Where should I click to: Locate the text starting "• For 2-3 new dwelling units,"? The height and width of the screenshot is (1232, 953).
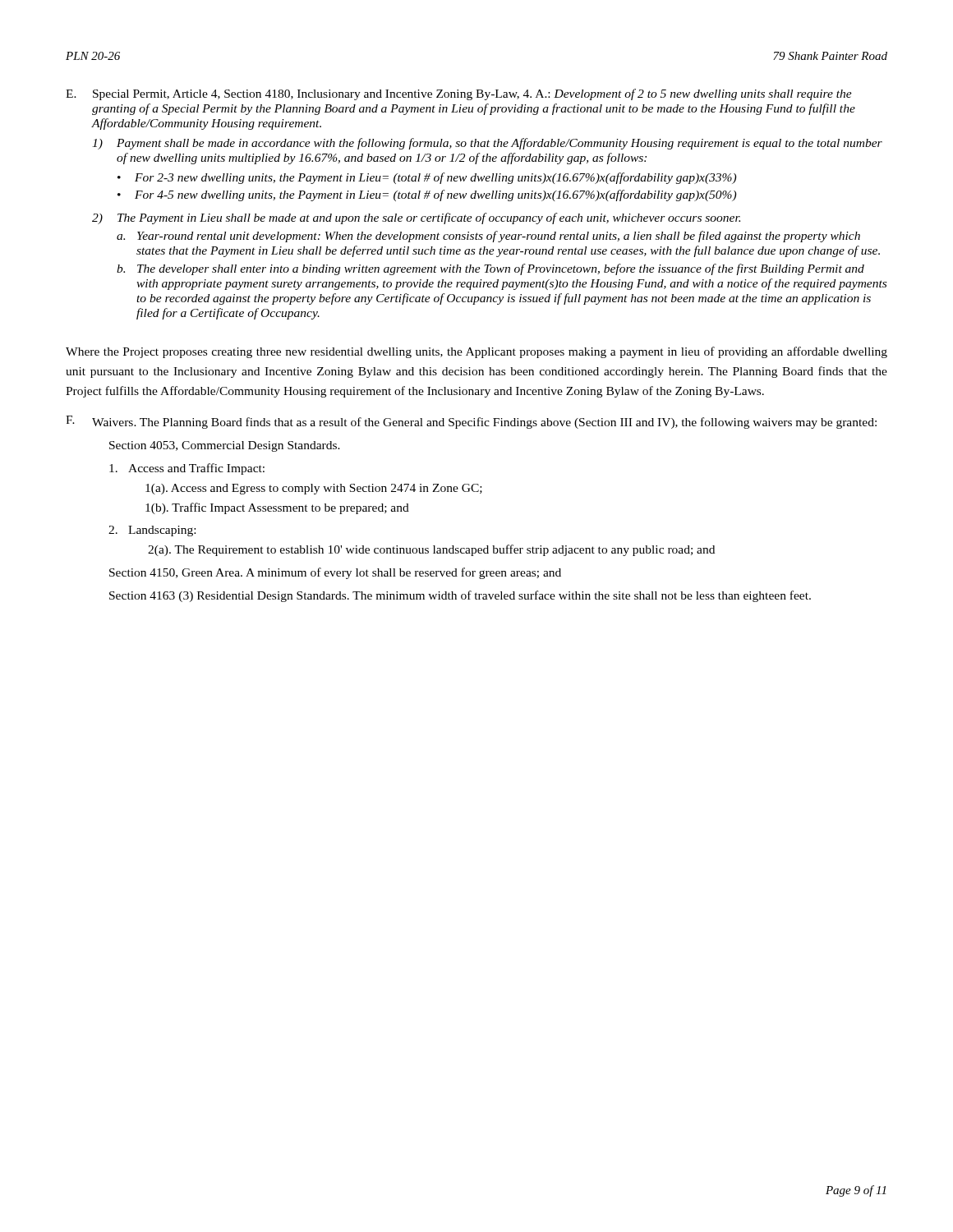click(502, 177)
